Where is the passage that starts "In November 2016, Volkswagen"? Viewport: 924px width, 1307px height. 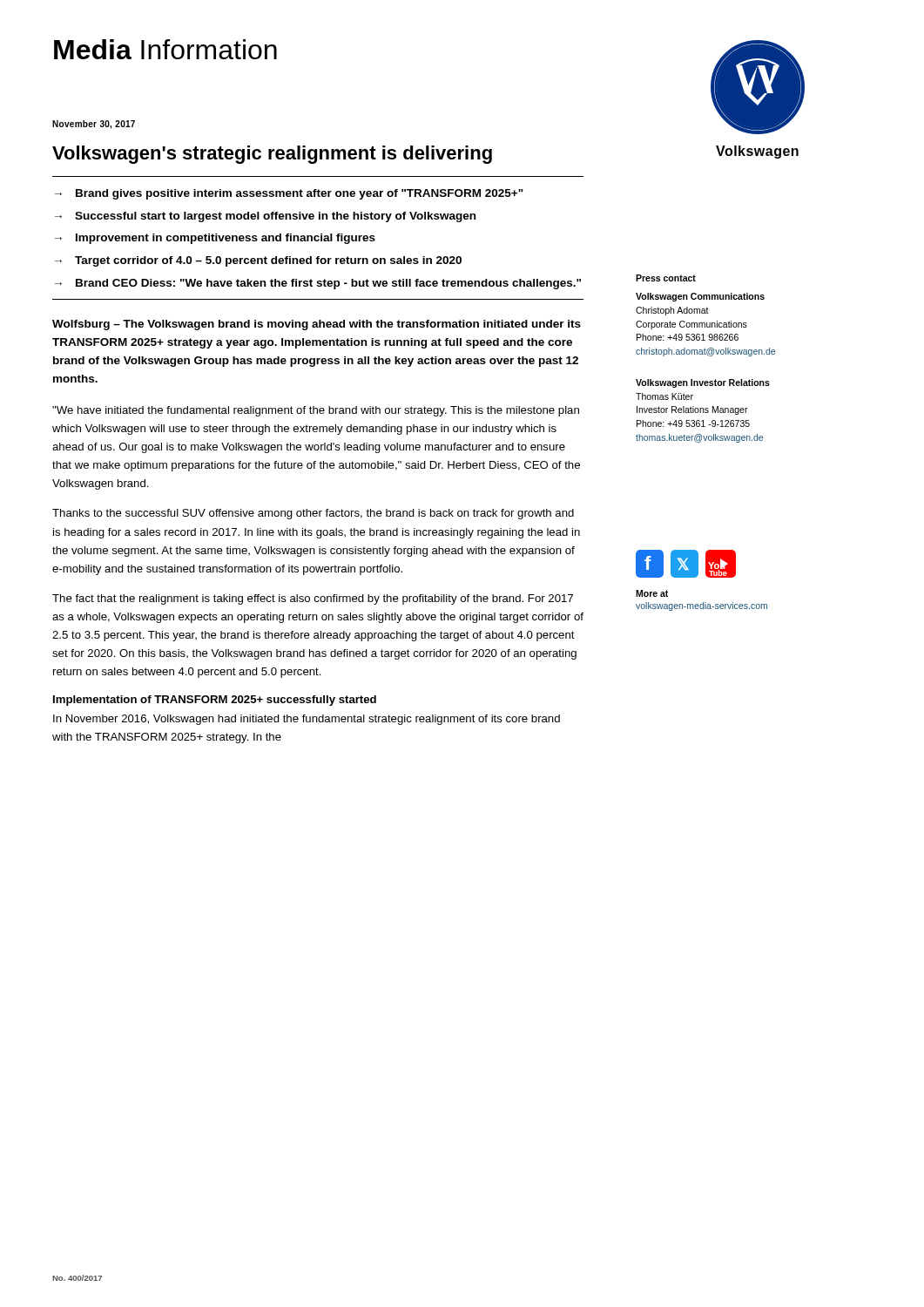point(306,727)
